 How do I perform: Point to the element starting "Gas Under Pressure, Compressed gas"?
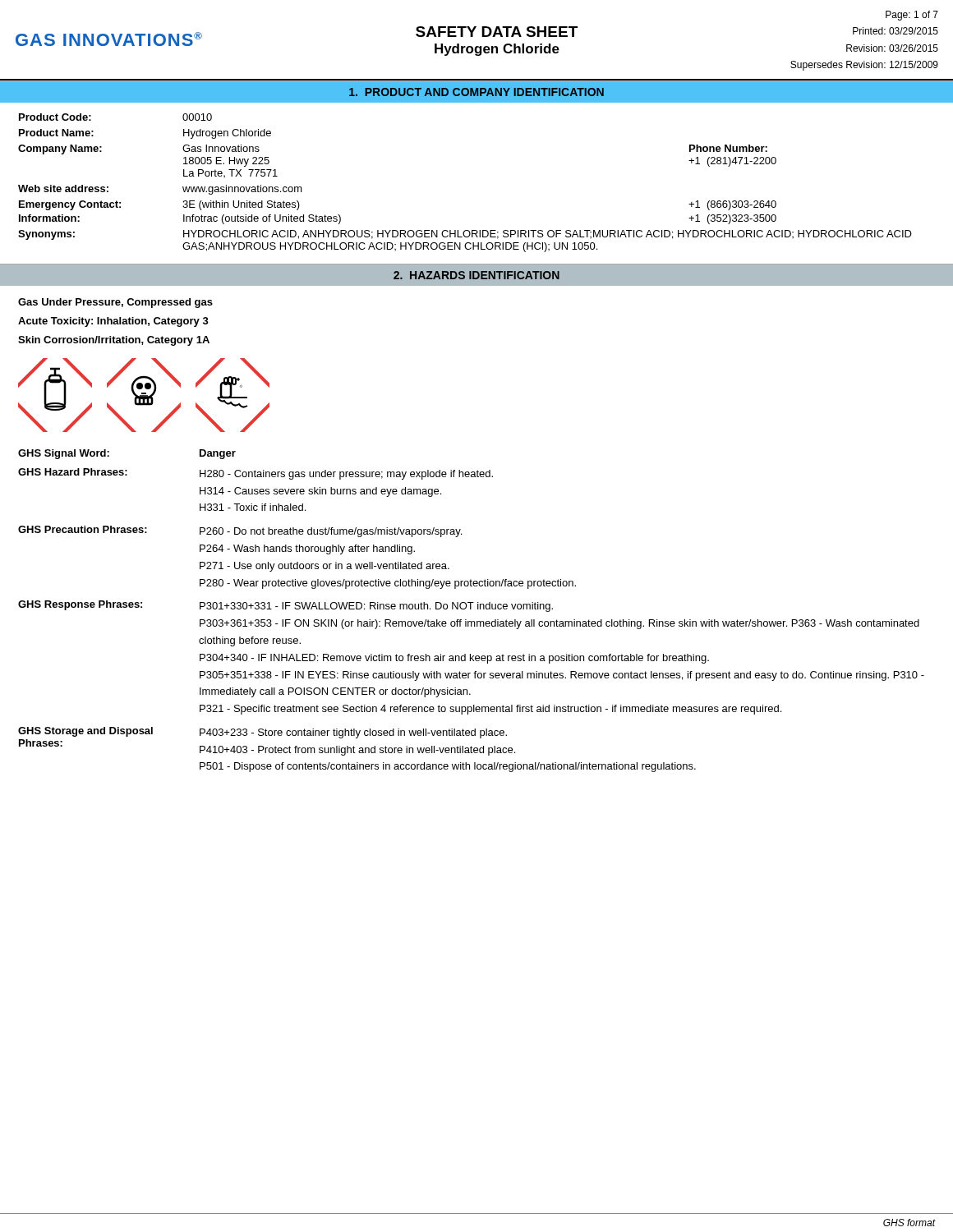tap(115, 321)
